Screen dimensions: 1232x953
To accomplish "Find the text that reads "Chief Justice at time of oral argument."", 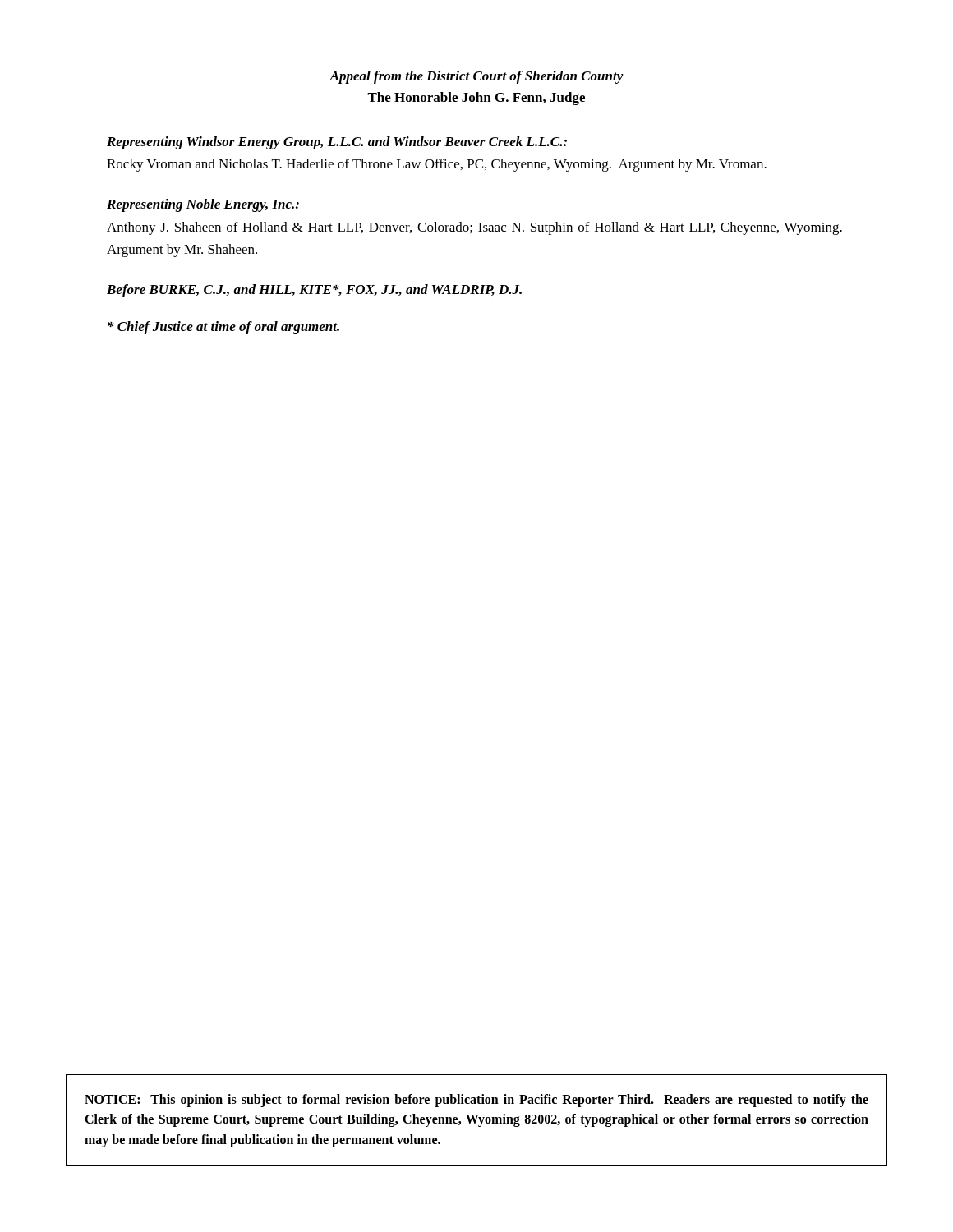I will click(x=223, y=328).
